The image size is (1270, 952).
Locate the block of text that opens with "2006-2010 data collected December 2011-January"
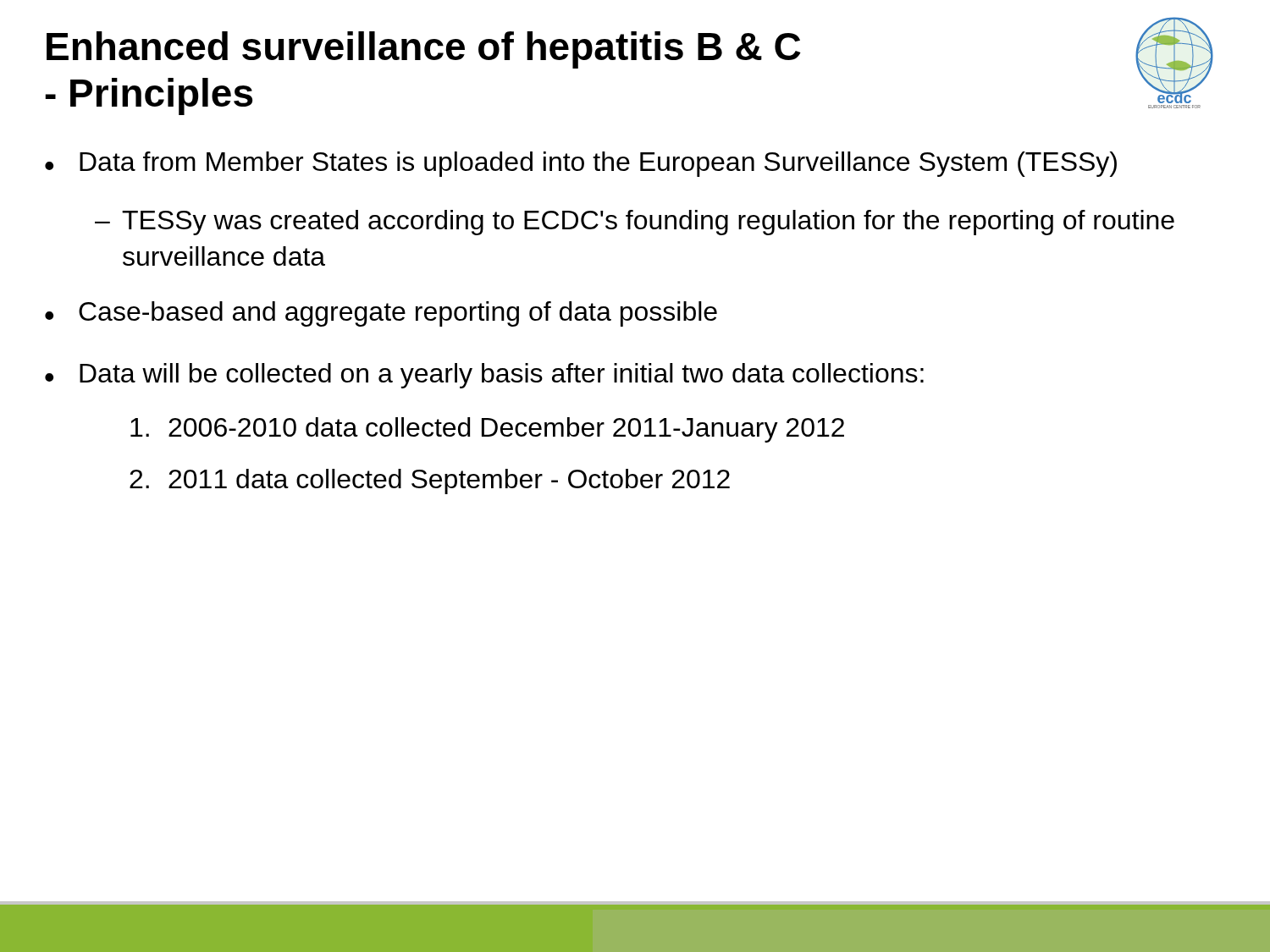pyautogui.click(x=487, y=428)
